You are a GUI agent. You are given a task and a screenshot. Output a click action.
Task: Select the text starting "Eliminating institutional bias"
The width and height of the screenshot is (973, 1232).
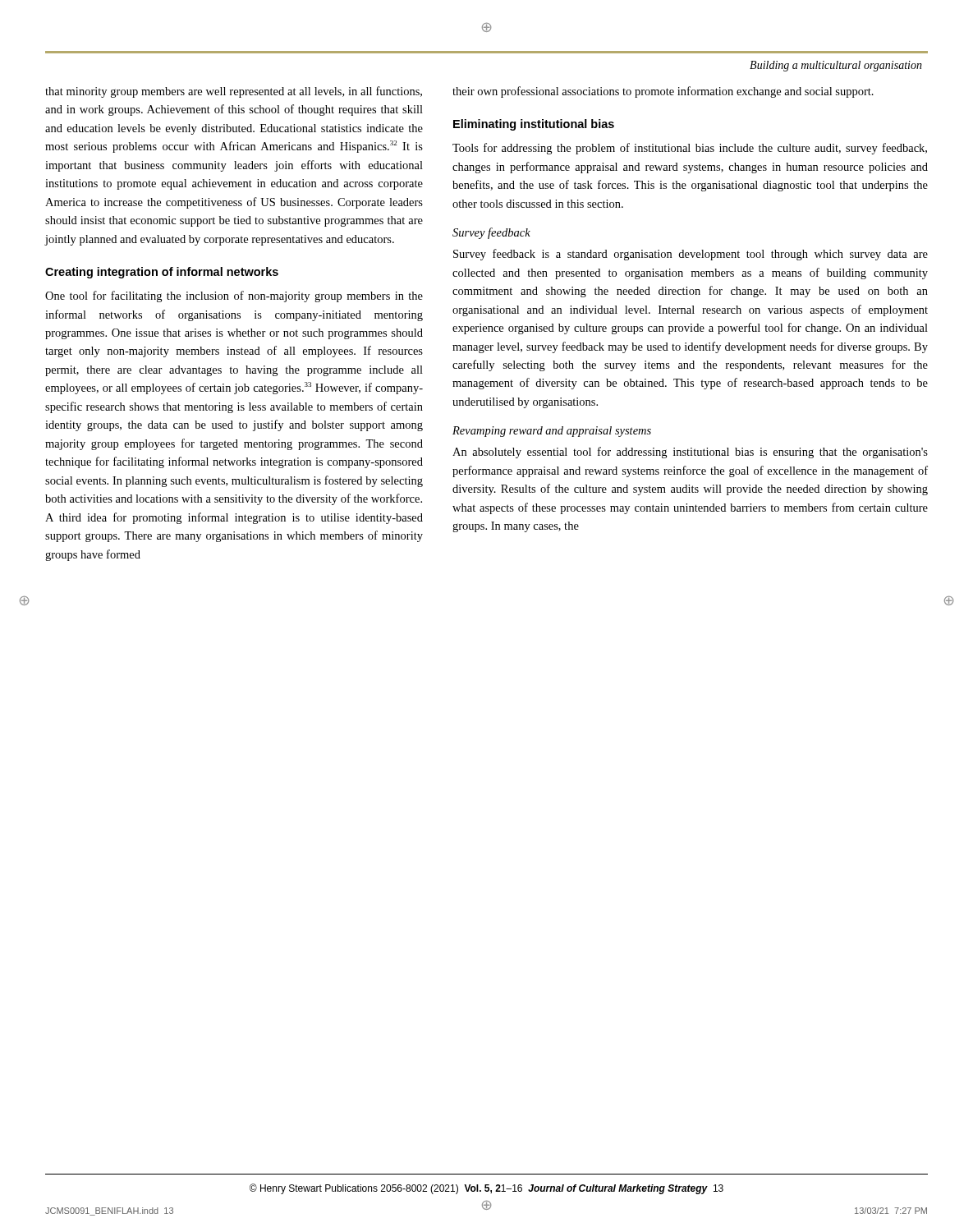coord(533,124)
